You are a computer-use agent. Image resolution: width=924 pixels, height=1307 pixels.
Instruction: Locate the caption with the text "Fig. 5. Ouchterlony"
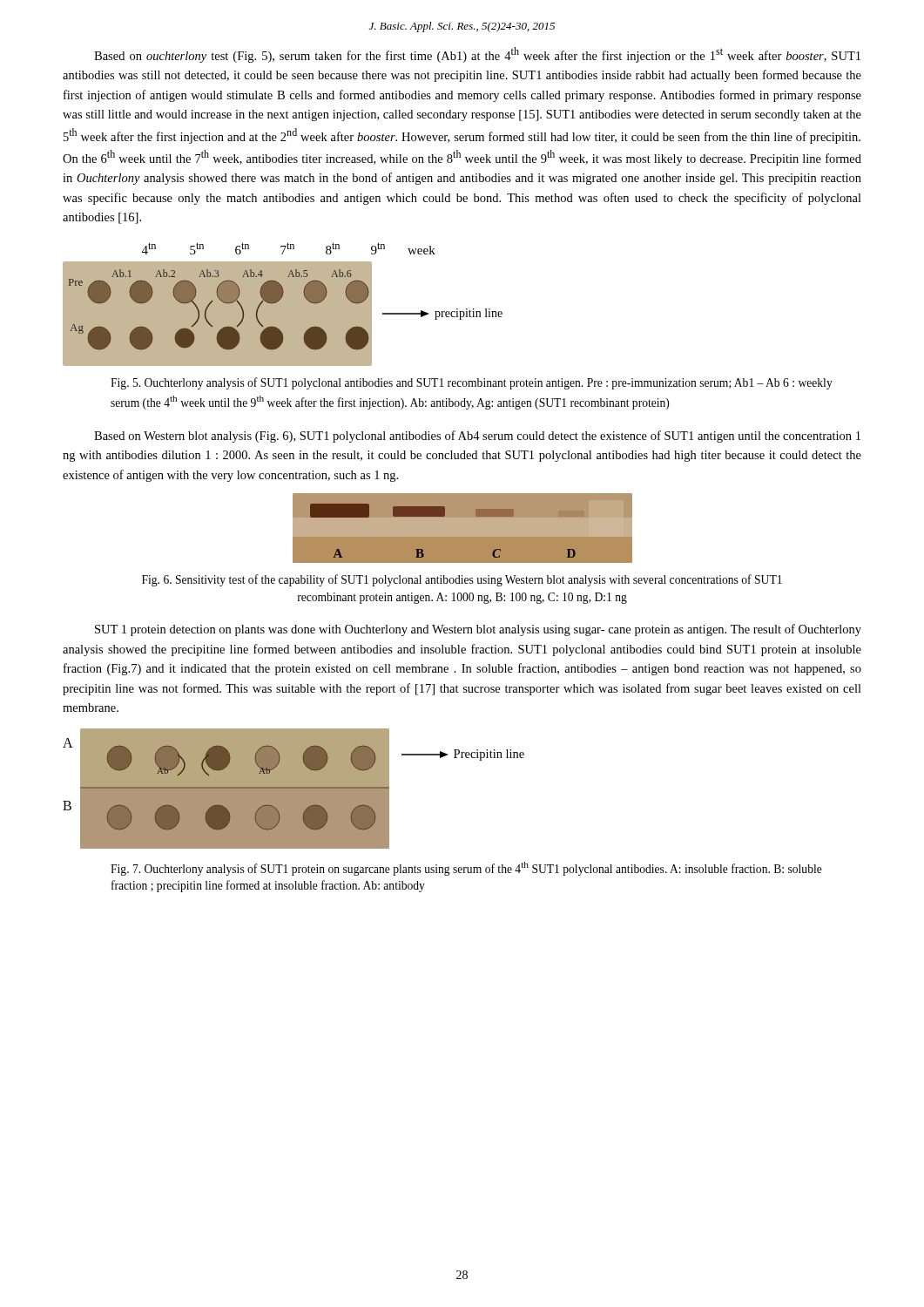471,393
